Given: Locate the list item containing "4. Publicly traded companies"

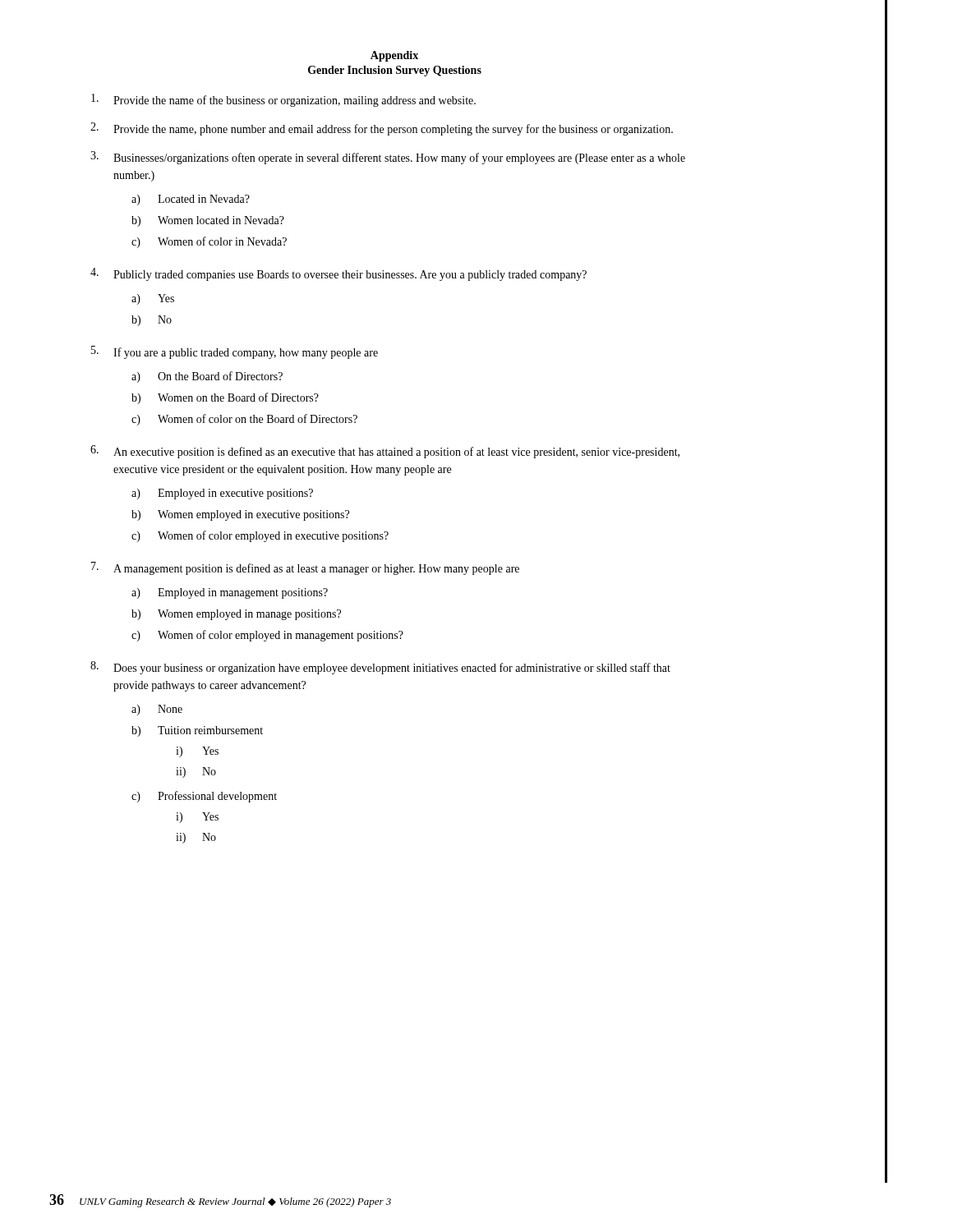Looking at the screenshot, I should point(338,274).
